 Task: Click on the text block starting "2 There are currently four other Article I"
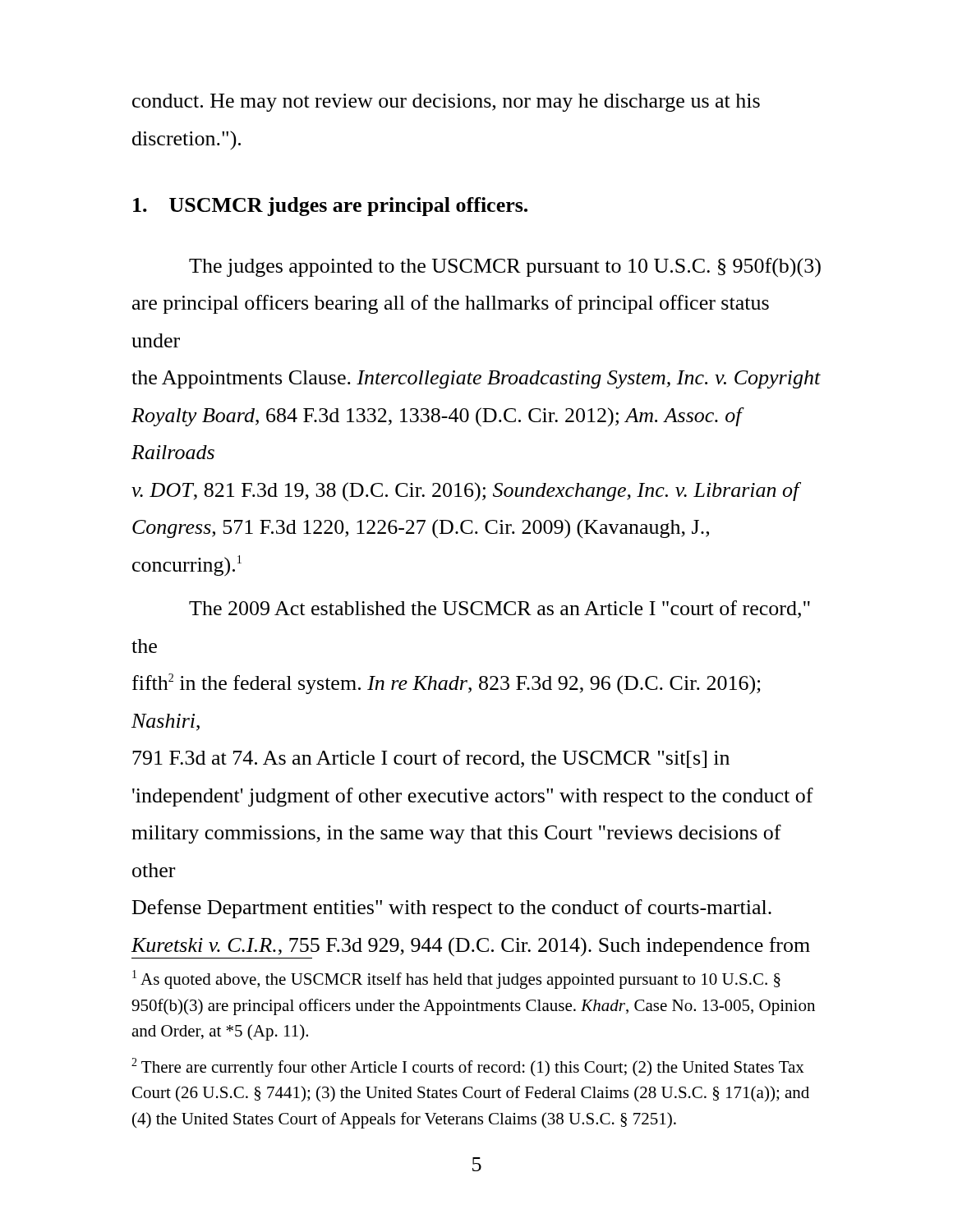point(470,1092)
